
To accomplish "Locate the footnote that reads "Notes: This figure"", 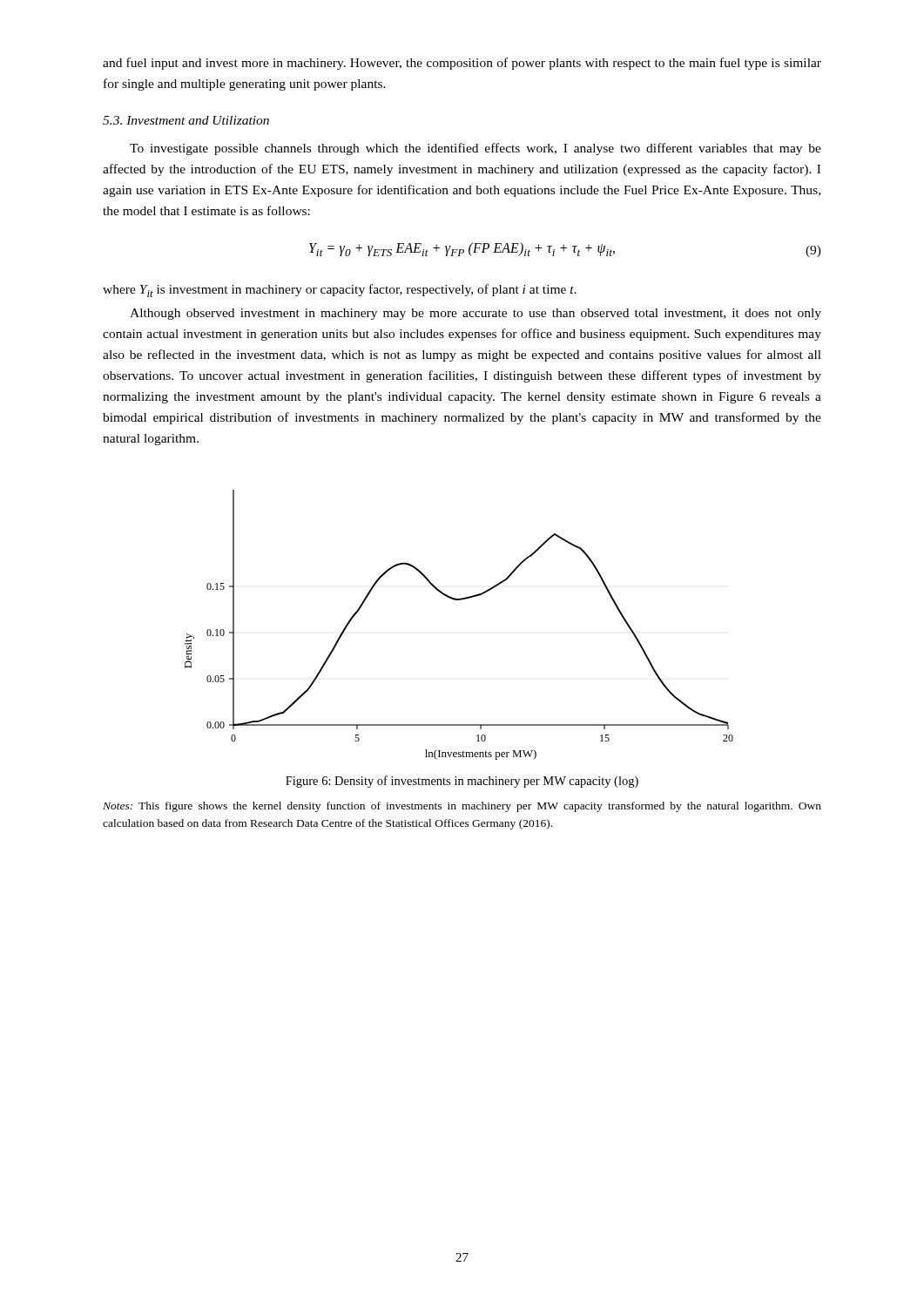I will coord(462,815).
